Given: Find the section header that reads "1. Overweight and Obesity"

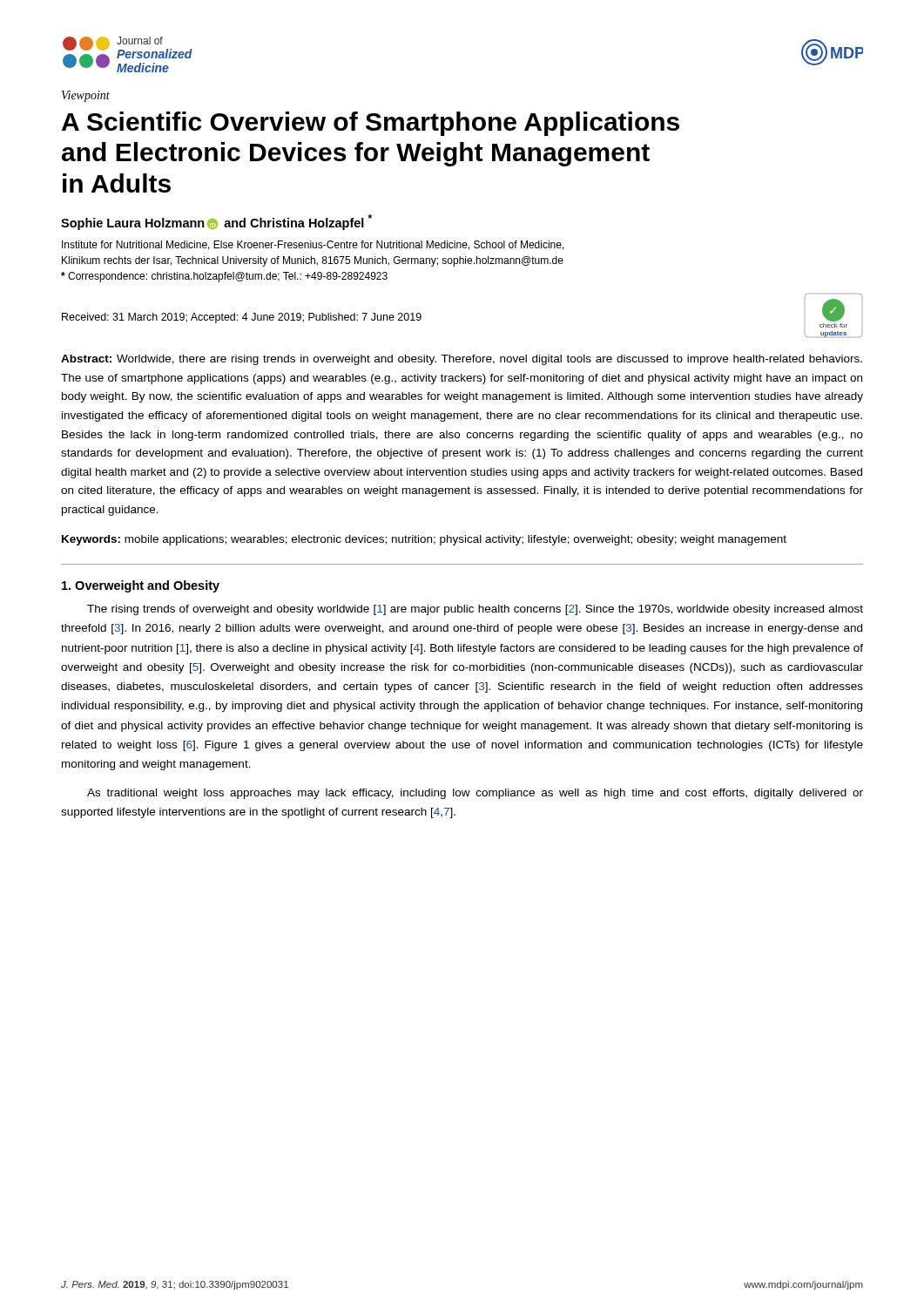Looking at the screenshot, I should 140,586.
